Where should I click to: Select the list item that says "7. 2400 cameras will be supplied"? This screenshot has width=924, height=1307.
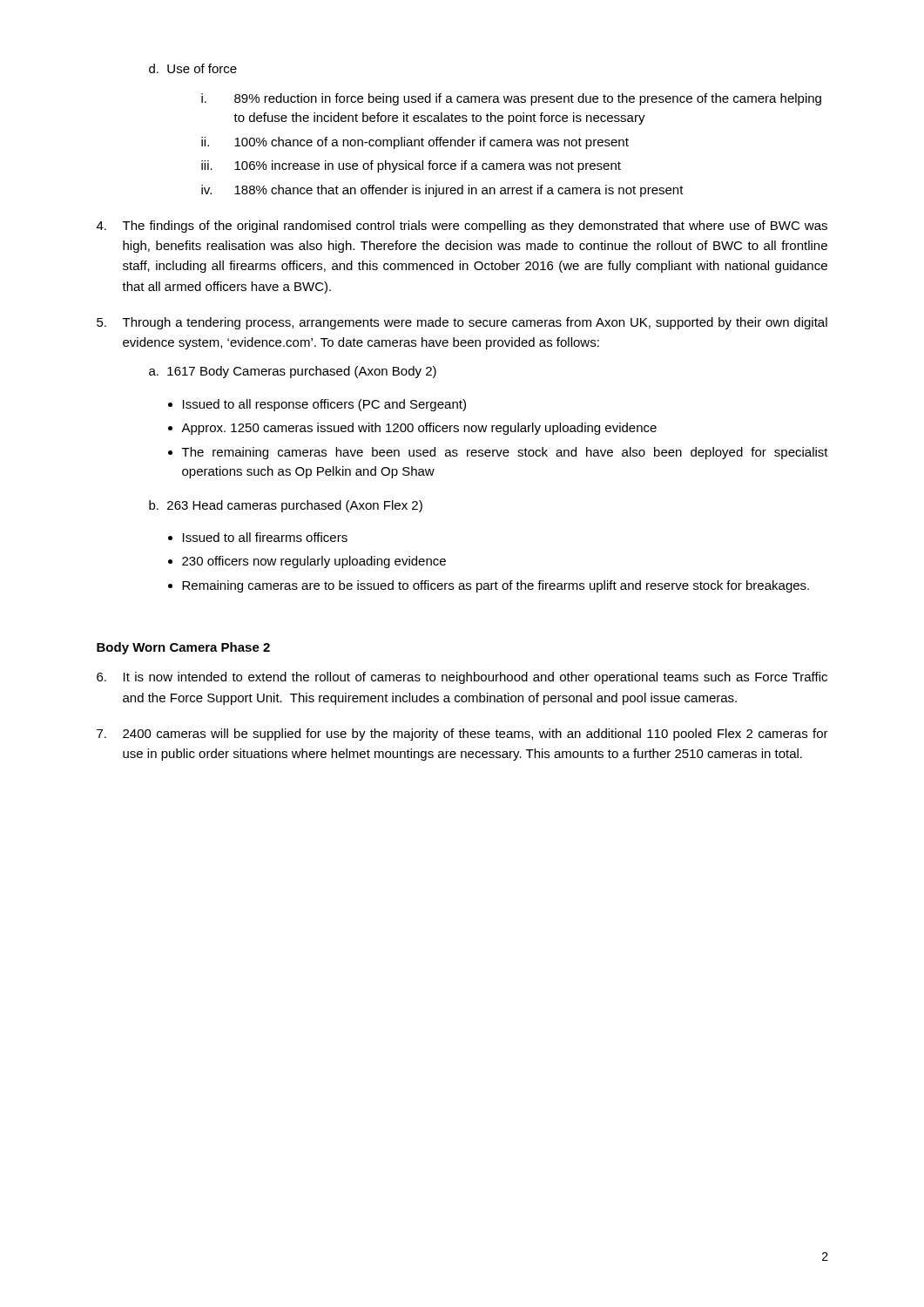(x=462, y=743)
